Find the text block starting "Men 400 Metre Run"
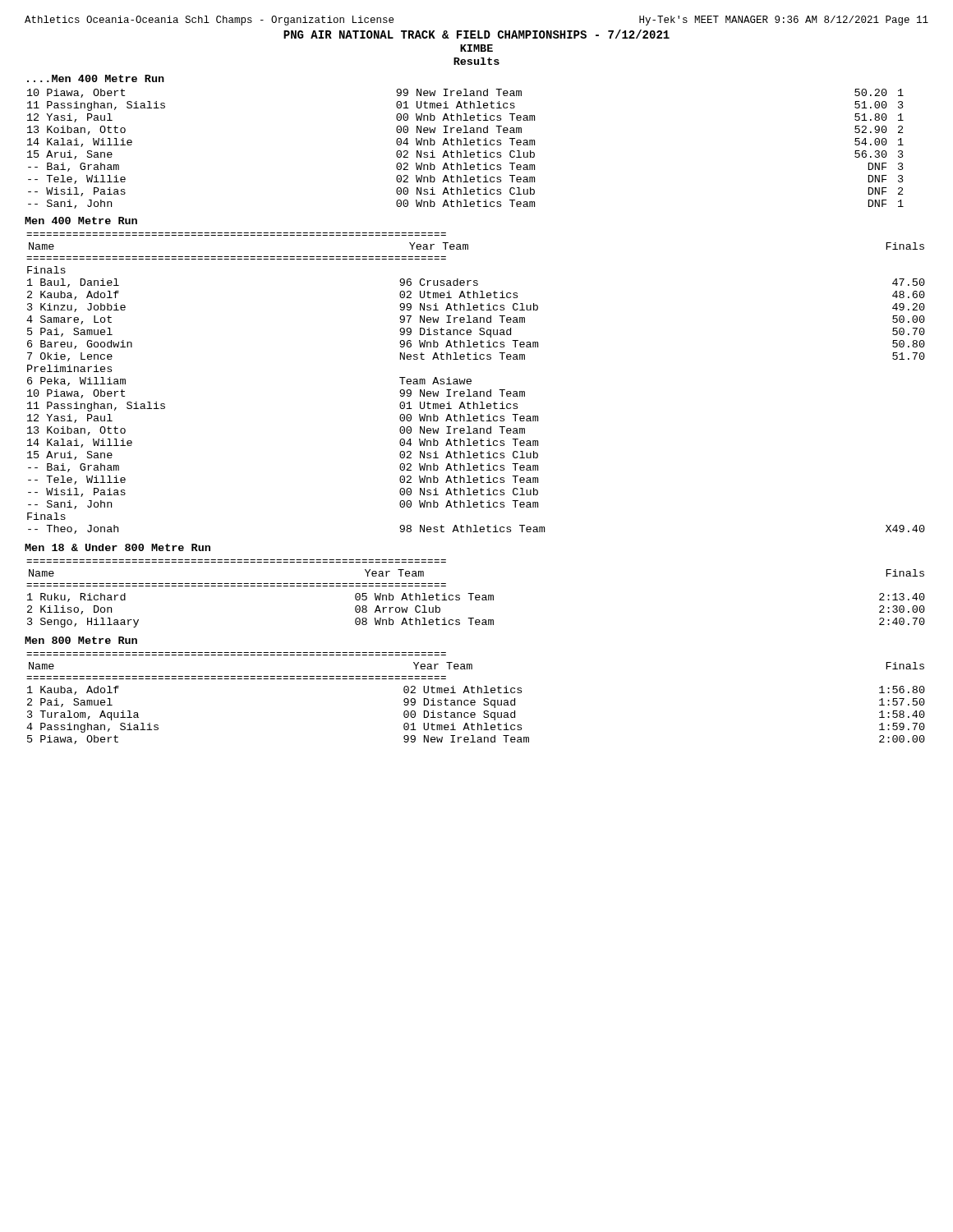This screenshot has height=1232, width=953. (81, 221)
